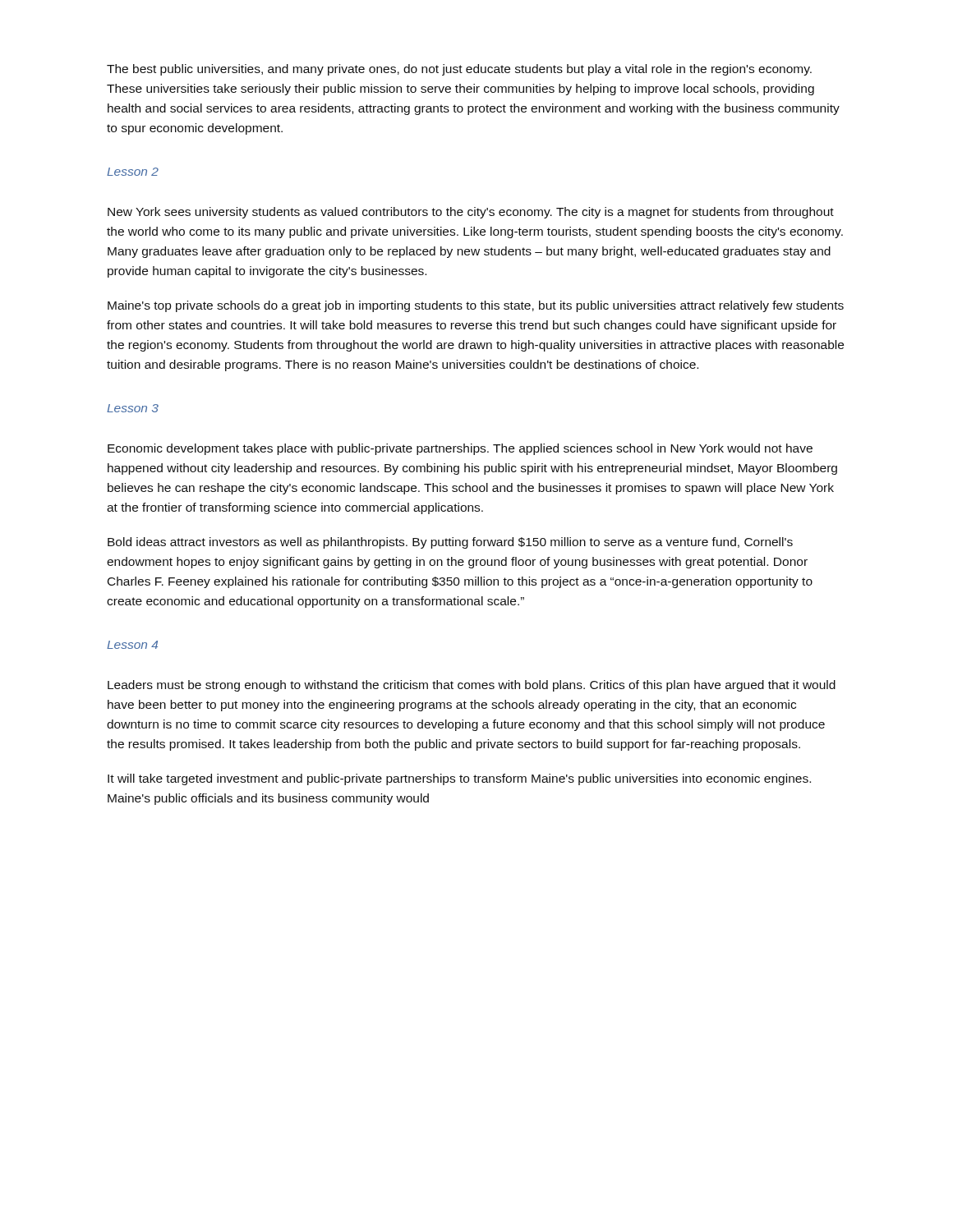Screen dimensions: 1232x953
Task: Locate the block of text that opens with "Leaders must be"
Action: pos(471,714)
